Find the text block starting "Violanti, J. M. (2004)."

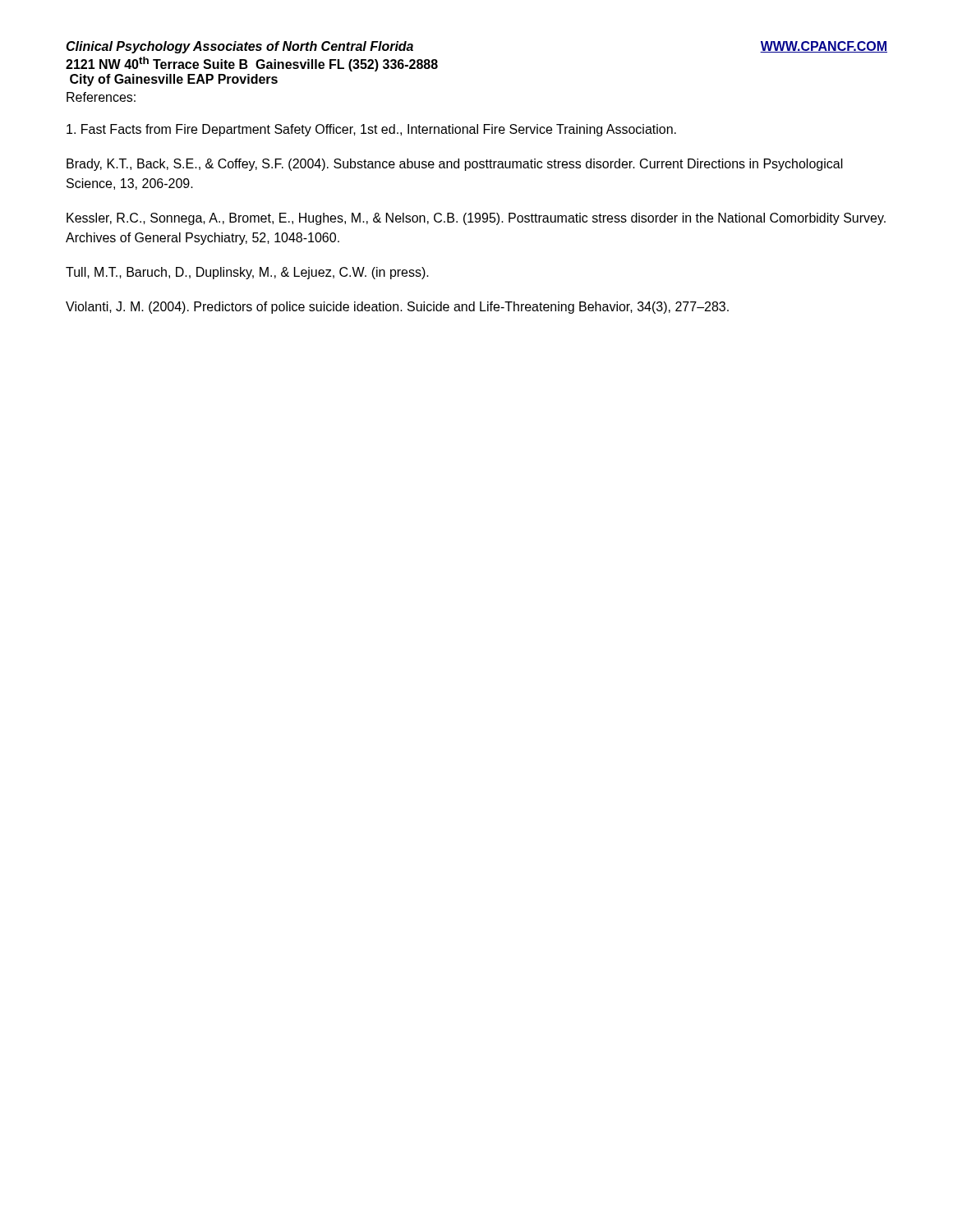(398, 307)
